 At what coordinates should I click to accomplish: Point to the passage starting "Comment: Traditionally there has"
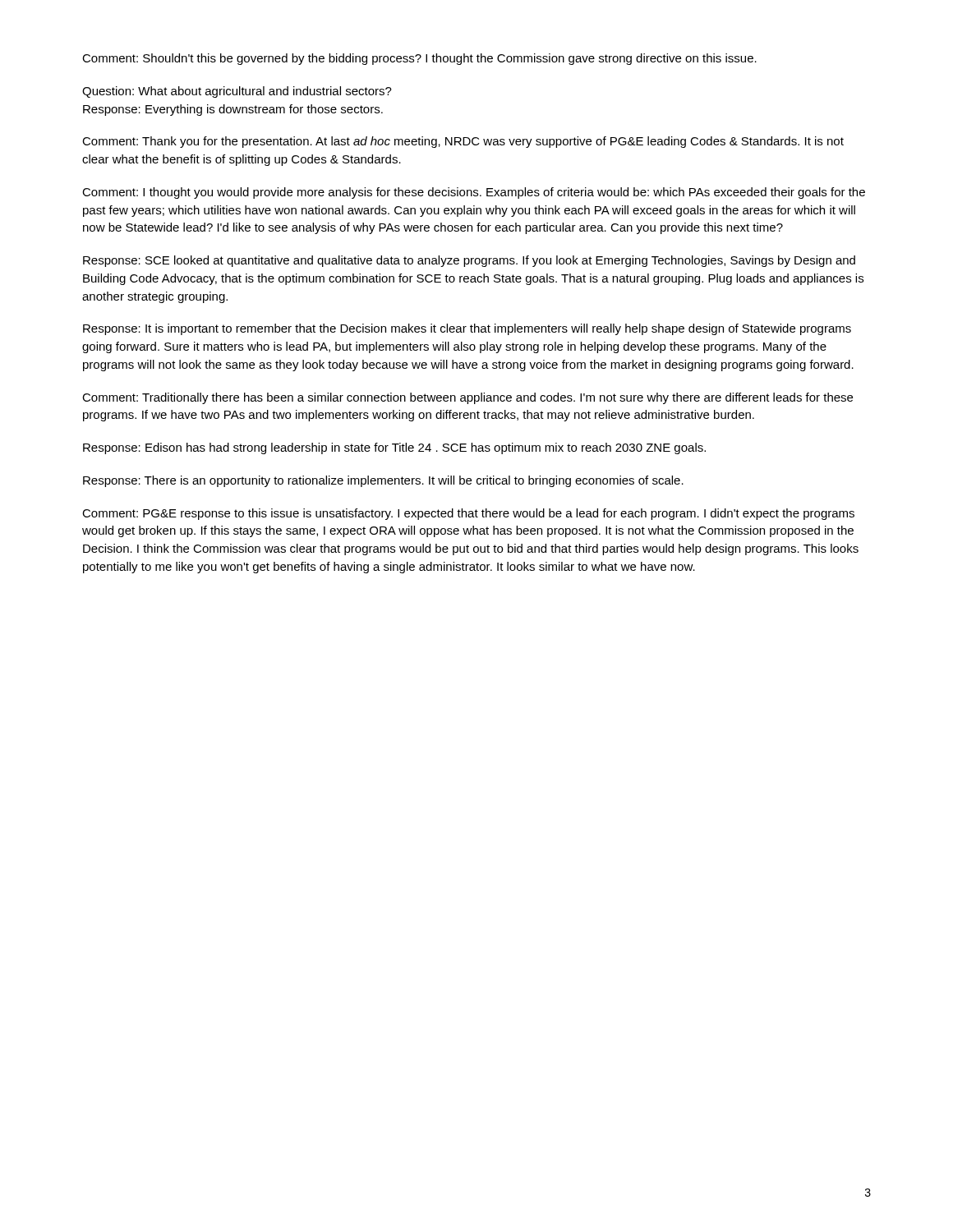(468, 406)
